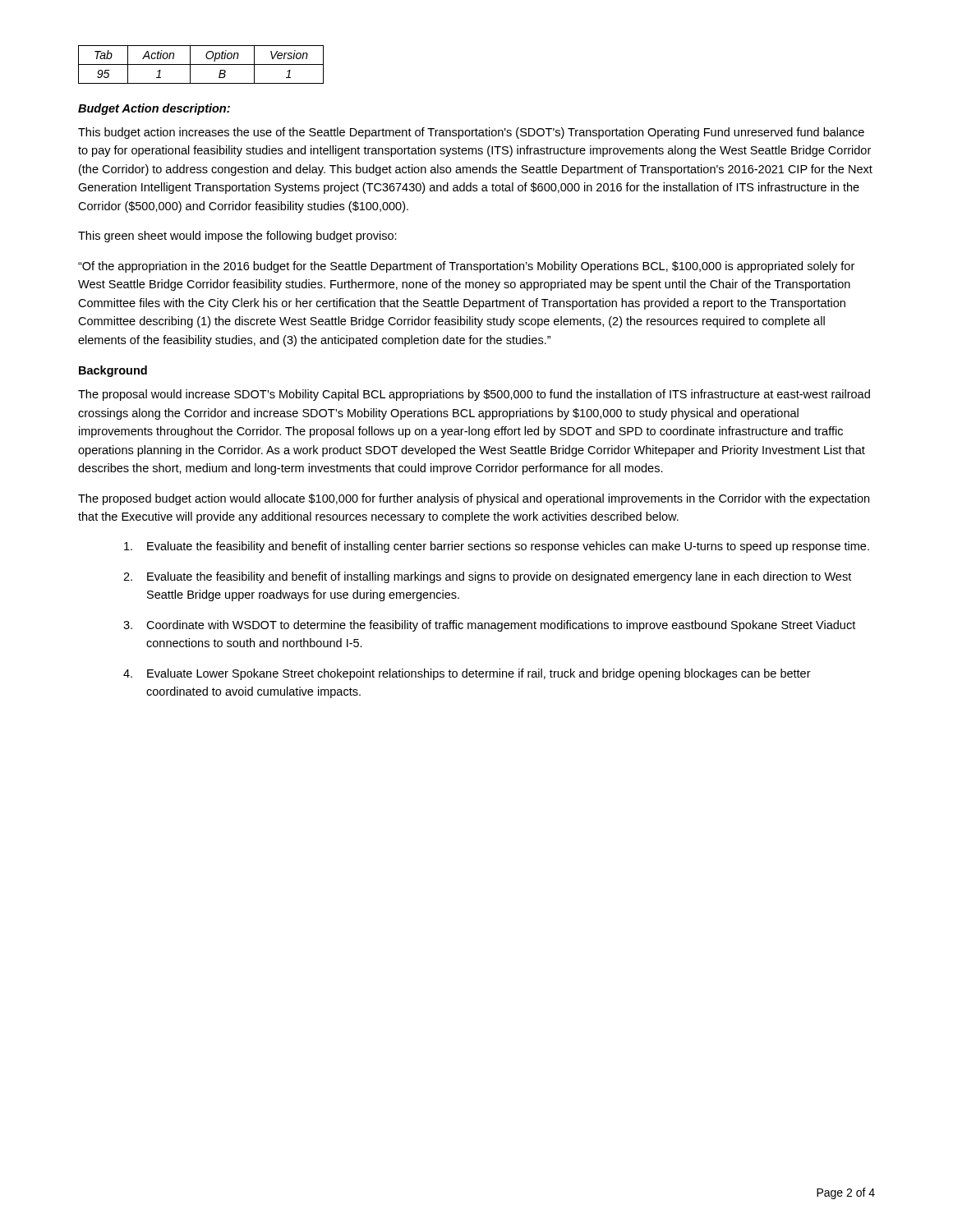Click the passage that begins "2. Evaluate the"

(499, 586)
